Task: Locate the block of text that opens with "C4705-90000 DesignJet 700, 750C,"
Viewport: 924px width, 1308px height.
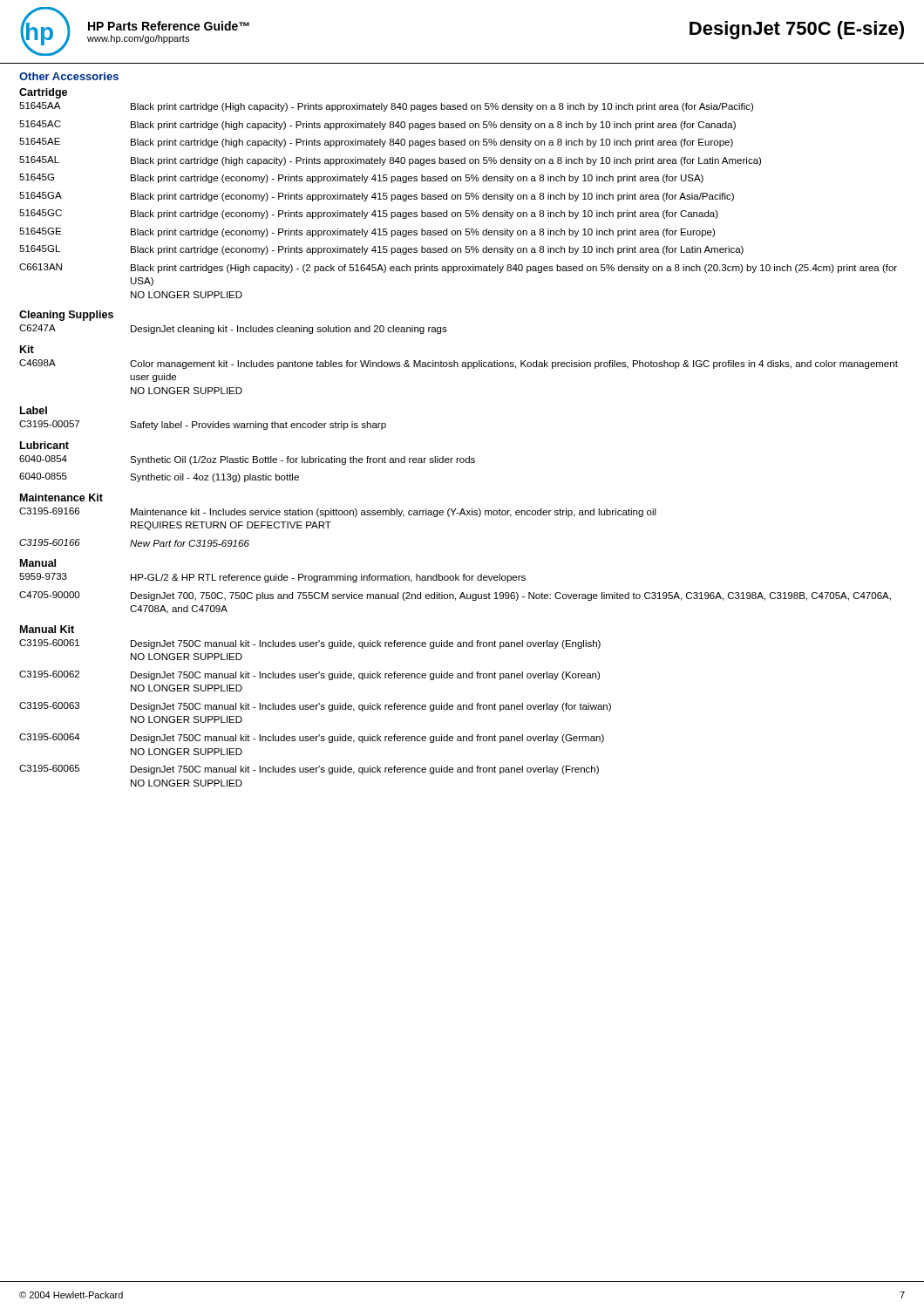Action: [462, 603]
